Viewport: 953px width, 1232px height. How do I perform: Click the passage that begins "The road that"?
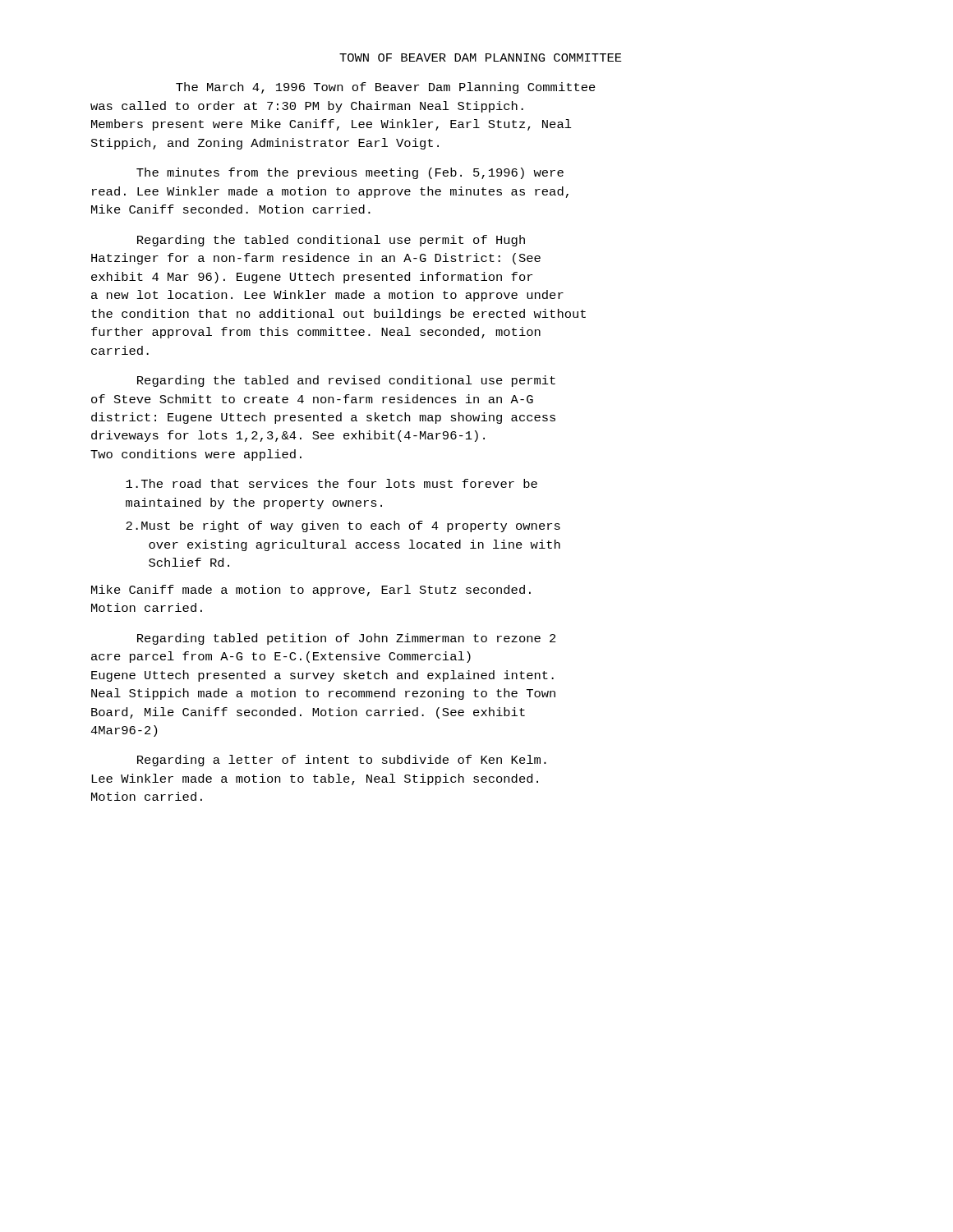click(x=324, y=494)
